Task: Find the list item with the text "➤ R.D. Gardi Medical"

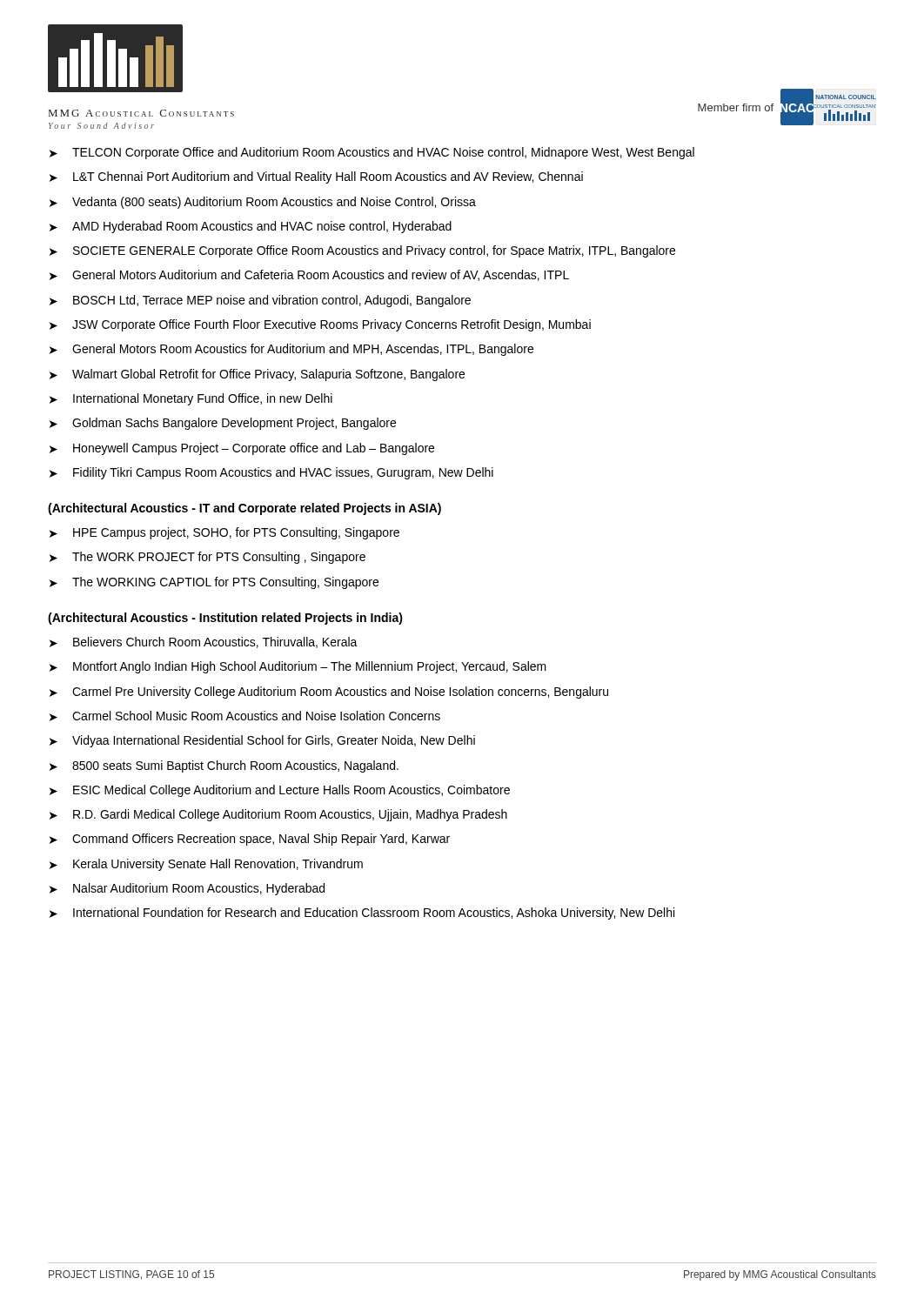Action: (x=278, y=815)
